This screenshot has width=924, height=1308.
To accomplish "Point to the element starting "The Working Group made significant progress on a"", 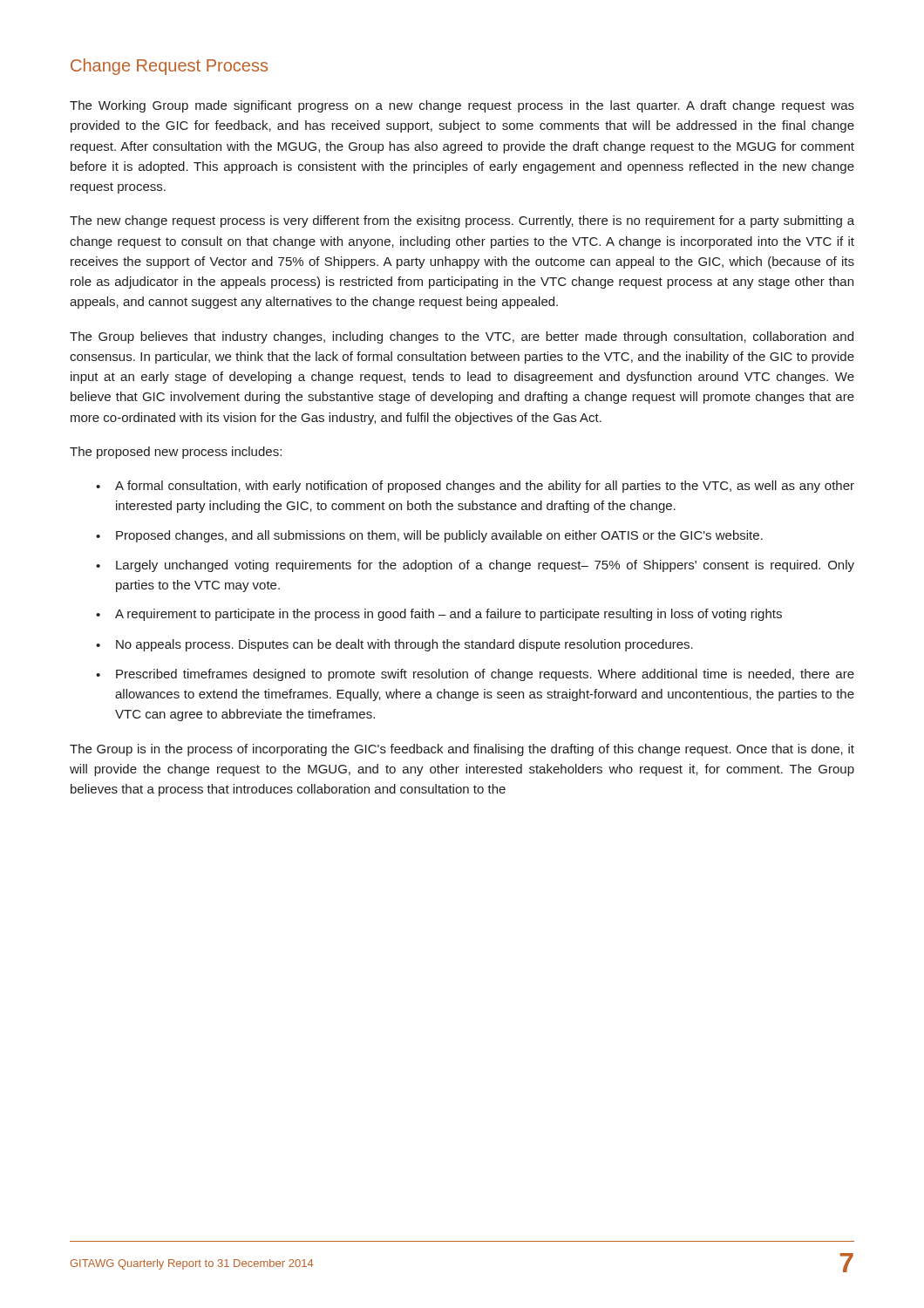I will tap(462, 146).
